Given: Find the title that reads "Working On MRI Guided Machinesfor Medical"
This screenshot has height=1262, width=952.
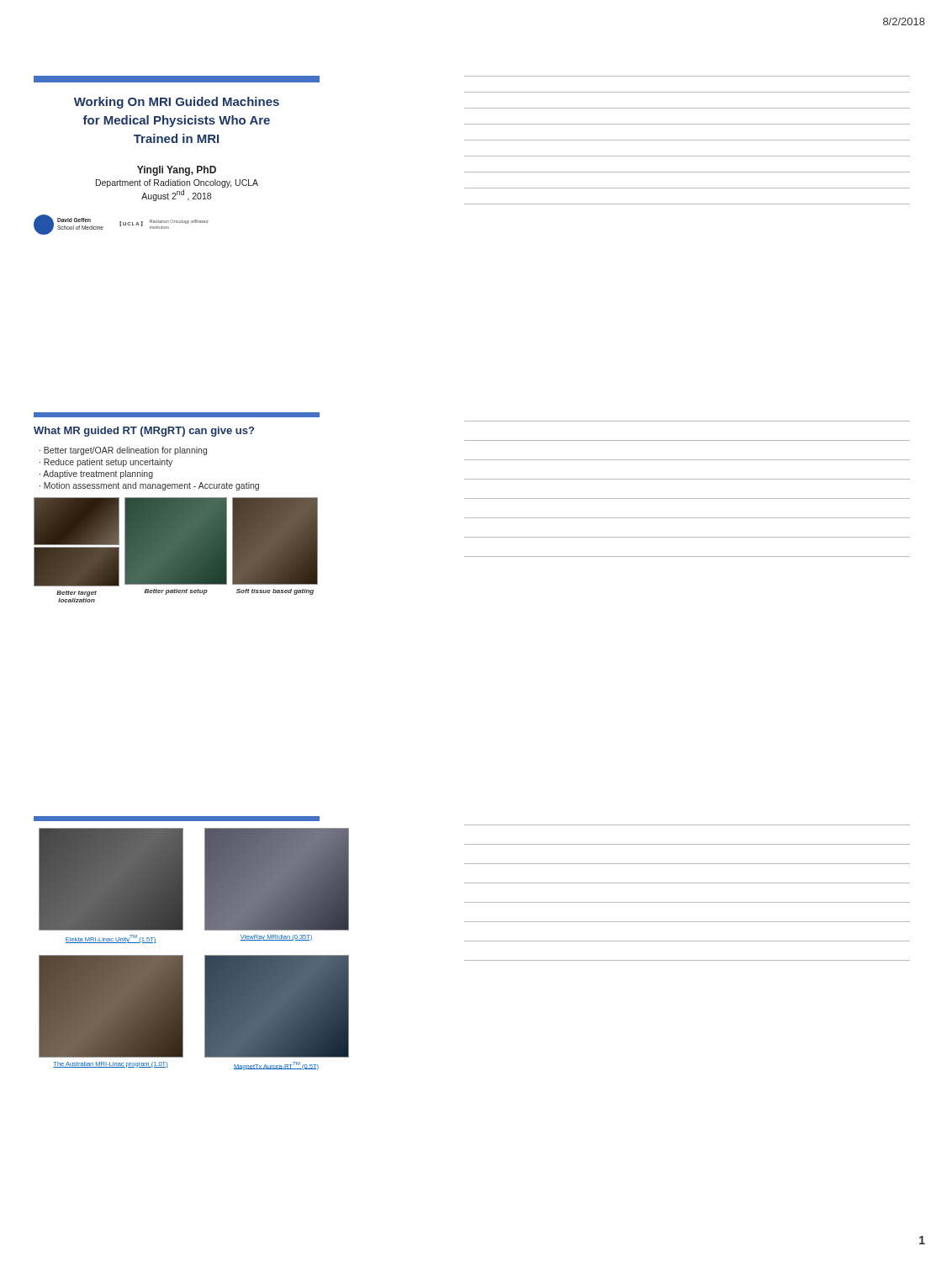Looking at the screenshot, I should pyautogui.click(x=177, y=155).
